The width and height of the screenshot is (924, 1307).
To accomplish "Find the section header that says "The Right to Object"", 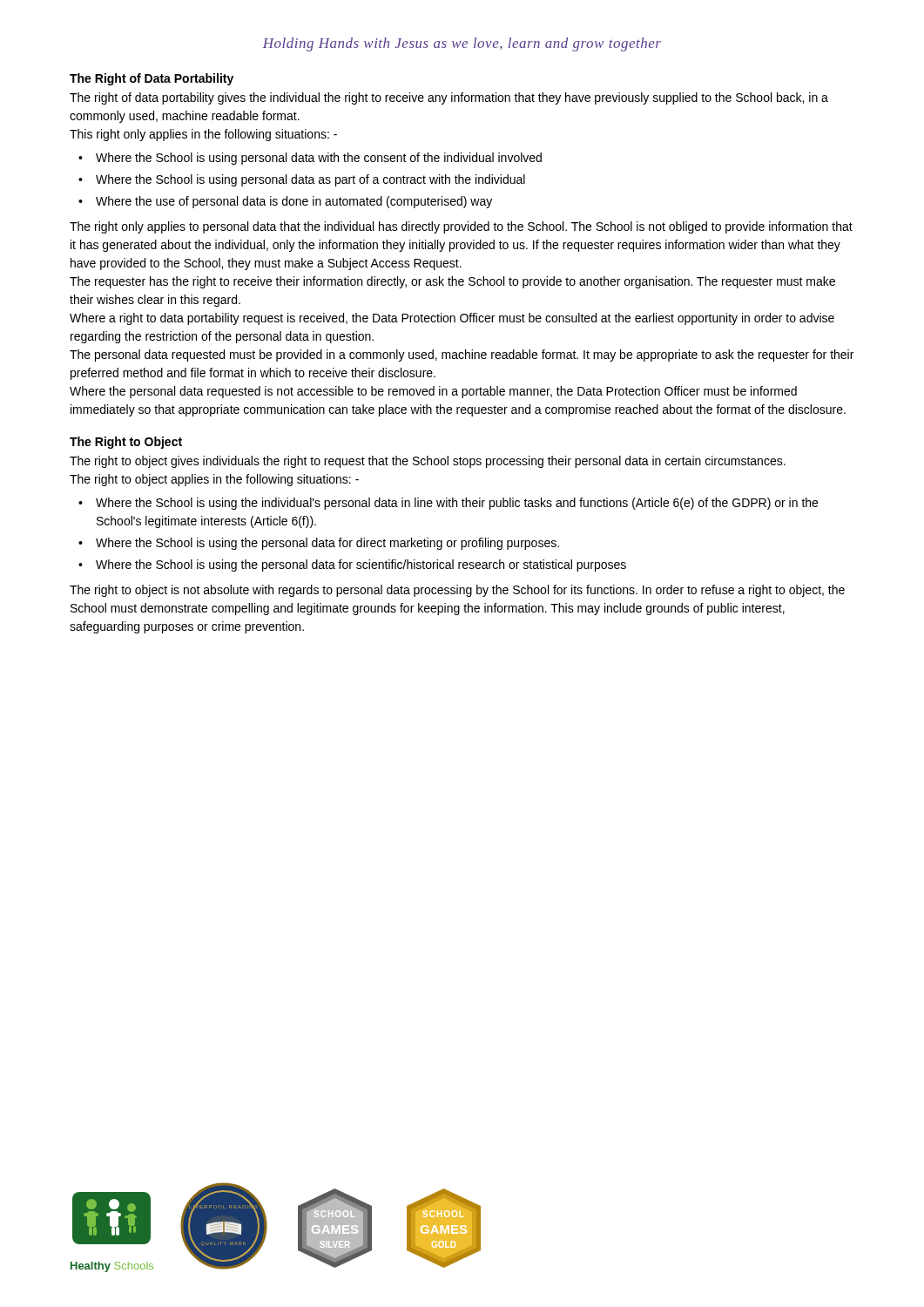I will [126, 442].
